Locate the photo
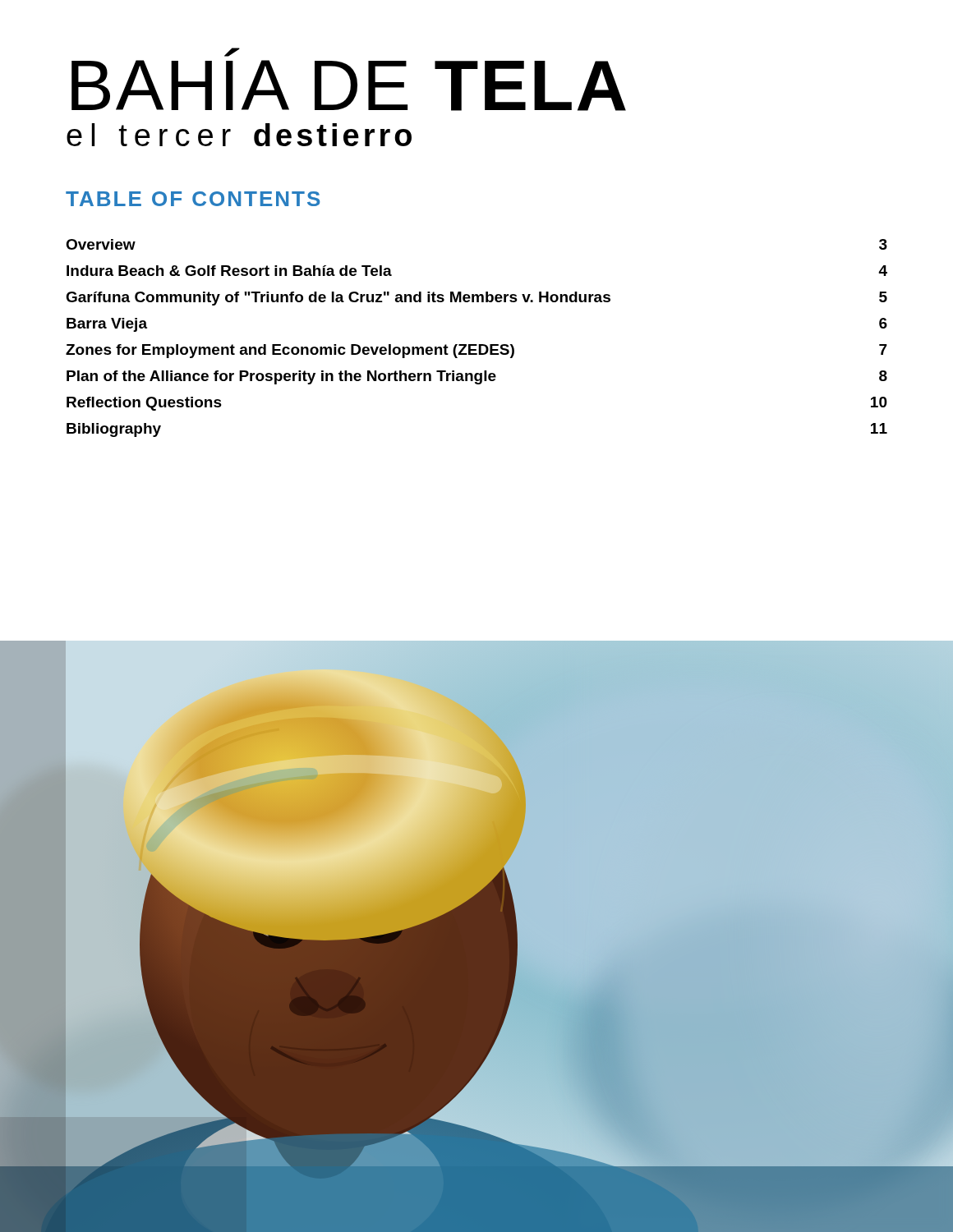Screen dimensions: 1232x953 [x=476, y=936]
